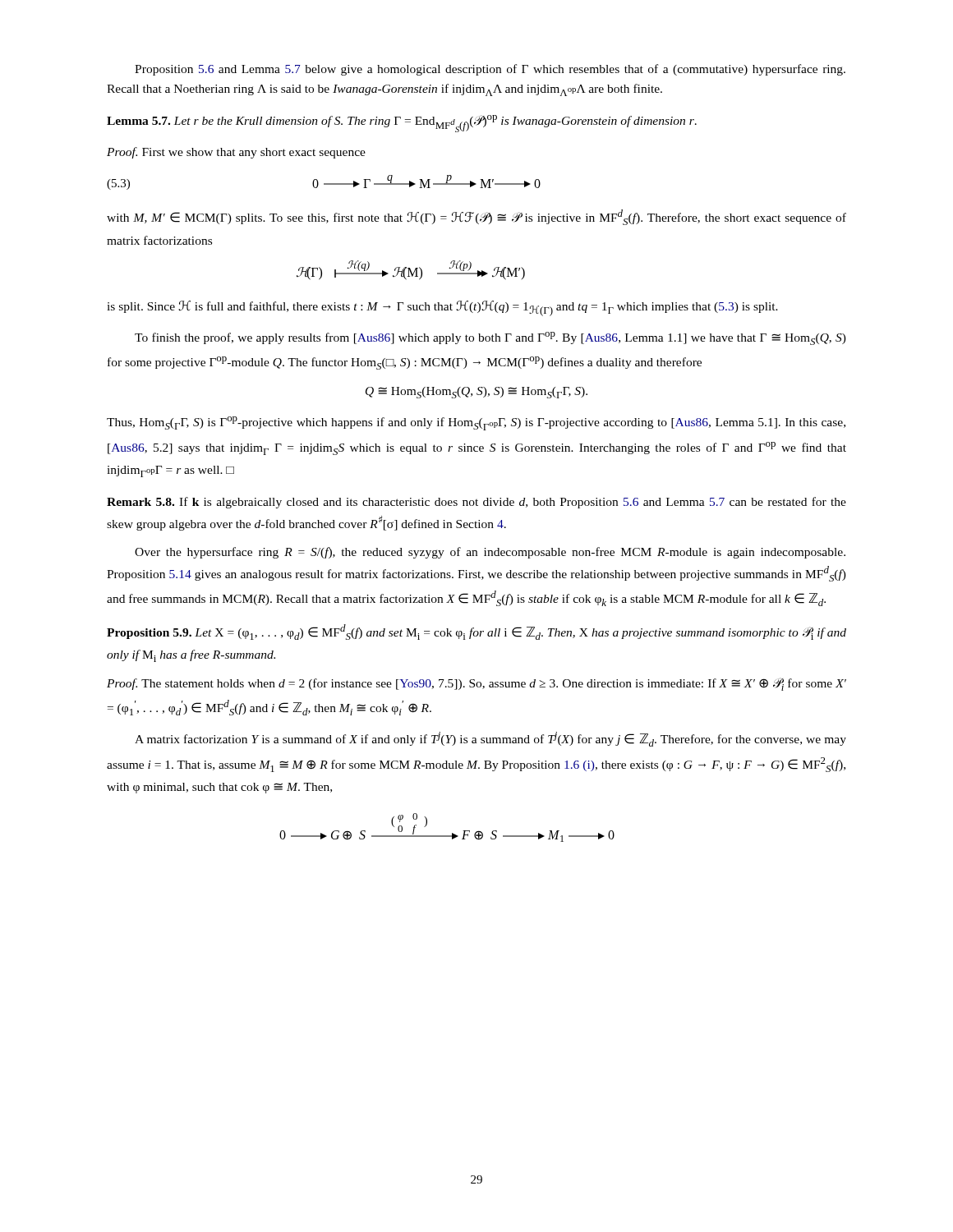Screen dimensions: 1232x953
Task: Select the text block with the text "Lemma 5.7. Let r be the"
Action: 476,122
